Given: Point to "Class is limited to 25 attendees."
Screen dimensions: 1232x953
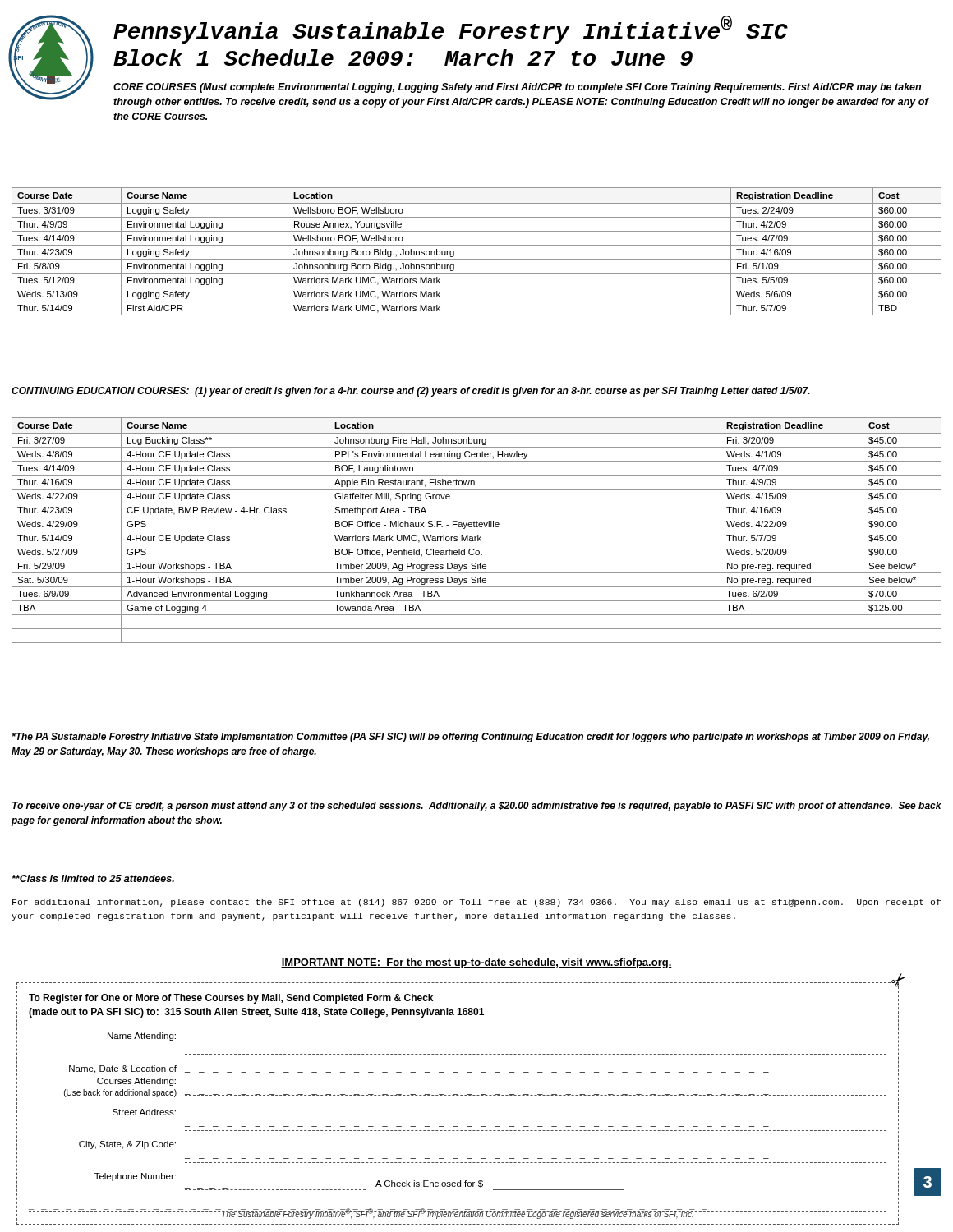Looking at the screenshot, I should click(x=93, y=878).
